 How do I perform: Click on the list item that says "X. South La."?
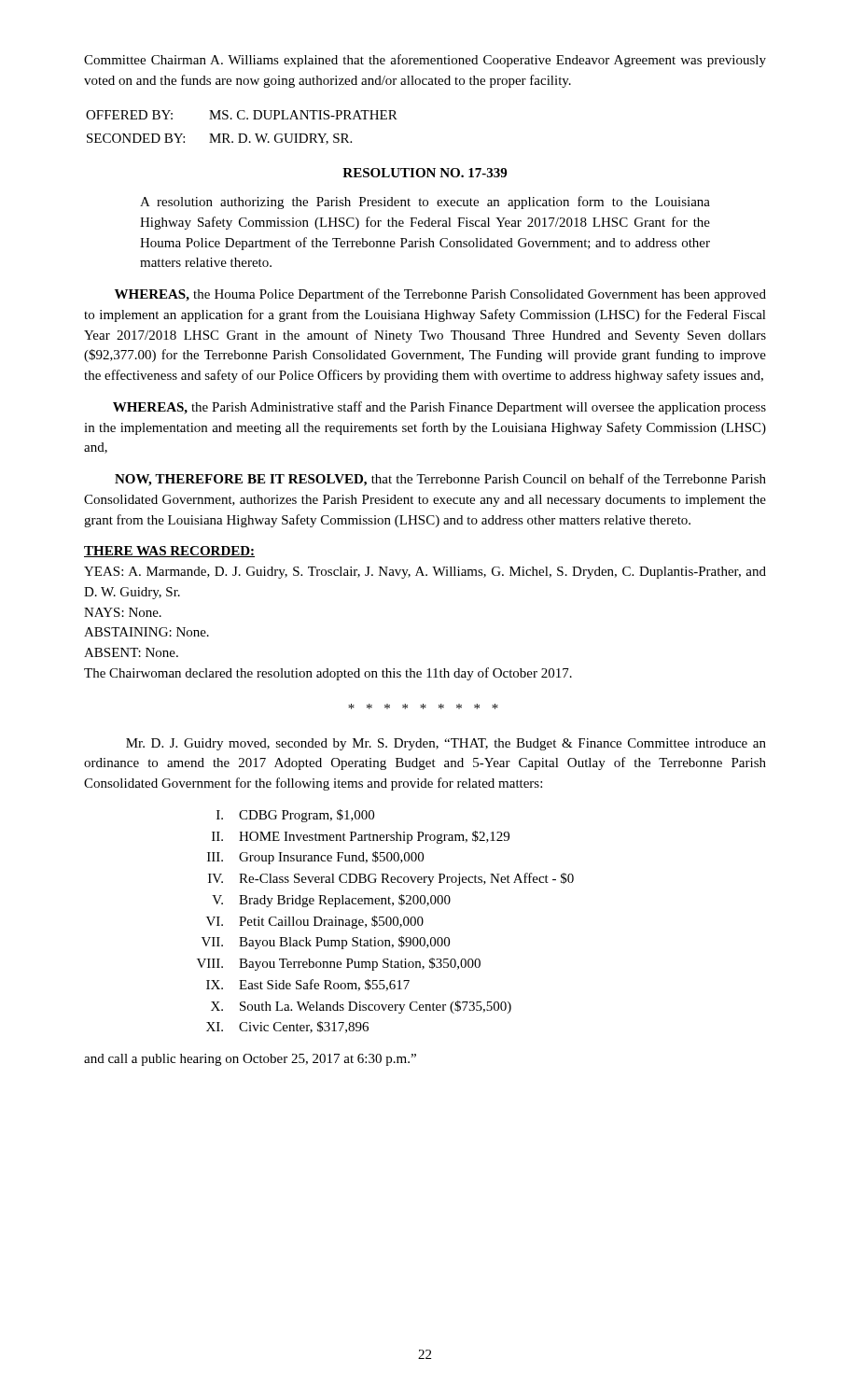click(453, 1007)
